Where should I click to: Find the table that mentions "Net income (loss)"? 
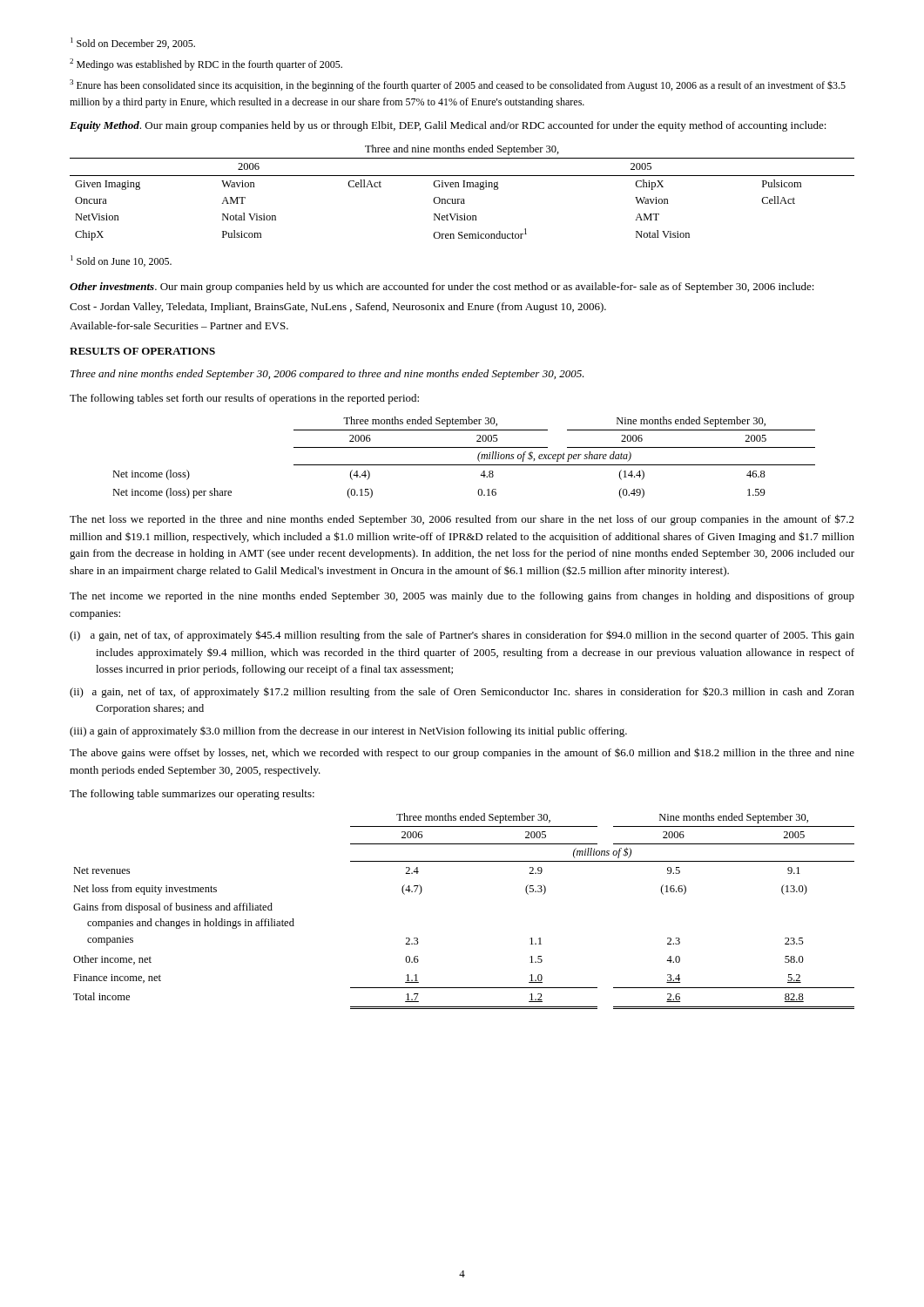pos(462,458)
